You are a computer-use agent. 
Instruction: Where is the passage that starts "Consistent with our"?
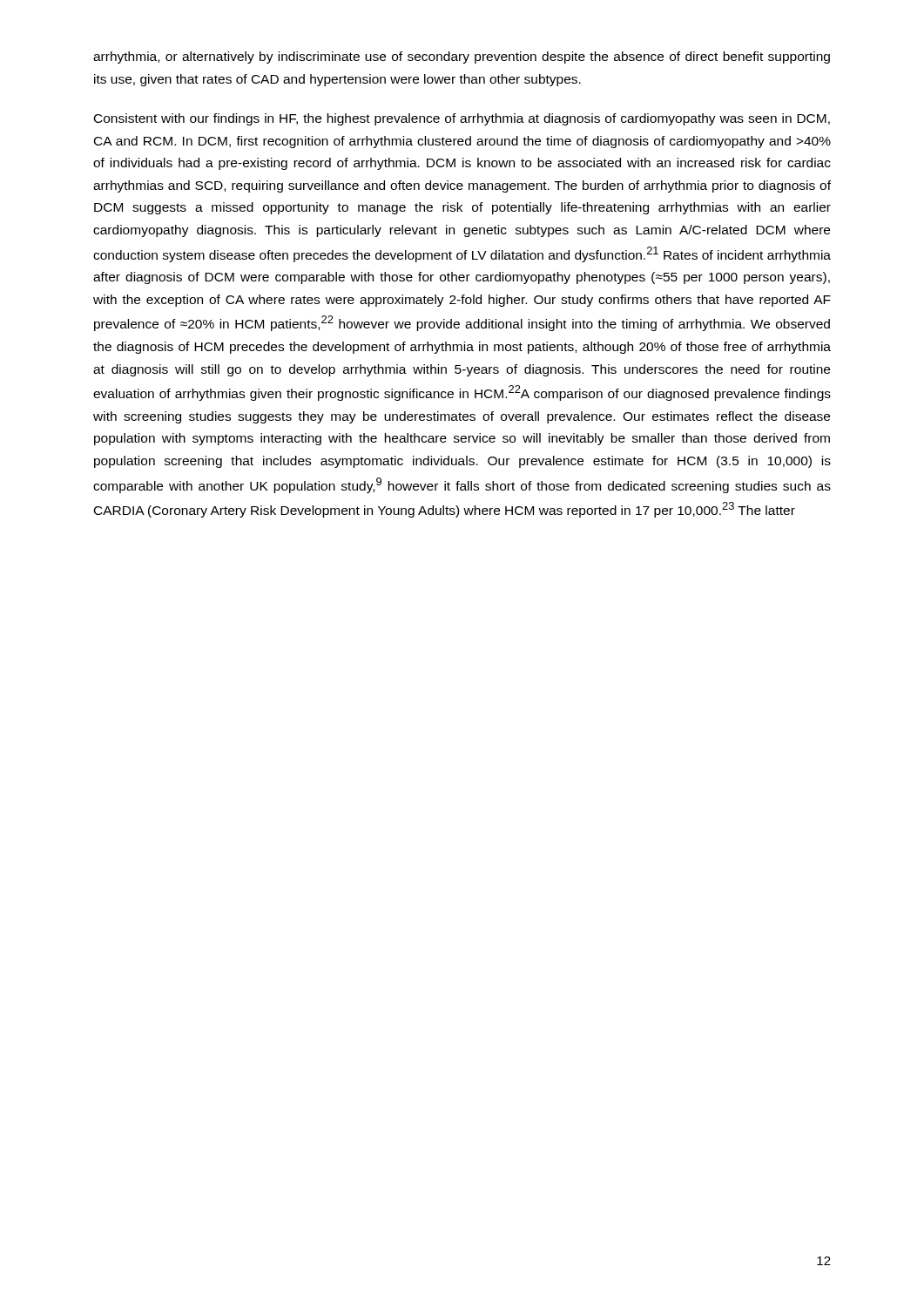[x=462, y=314]
